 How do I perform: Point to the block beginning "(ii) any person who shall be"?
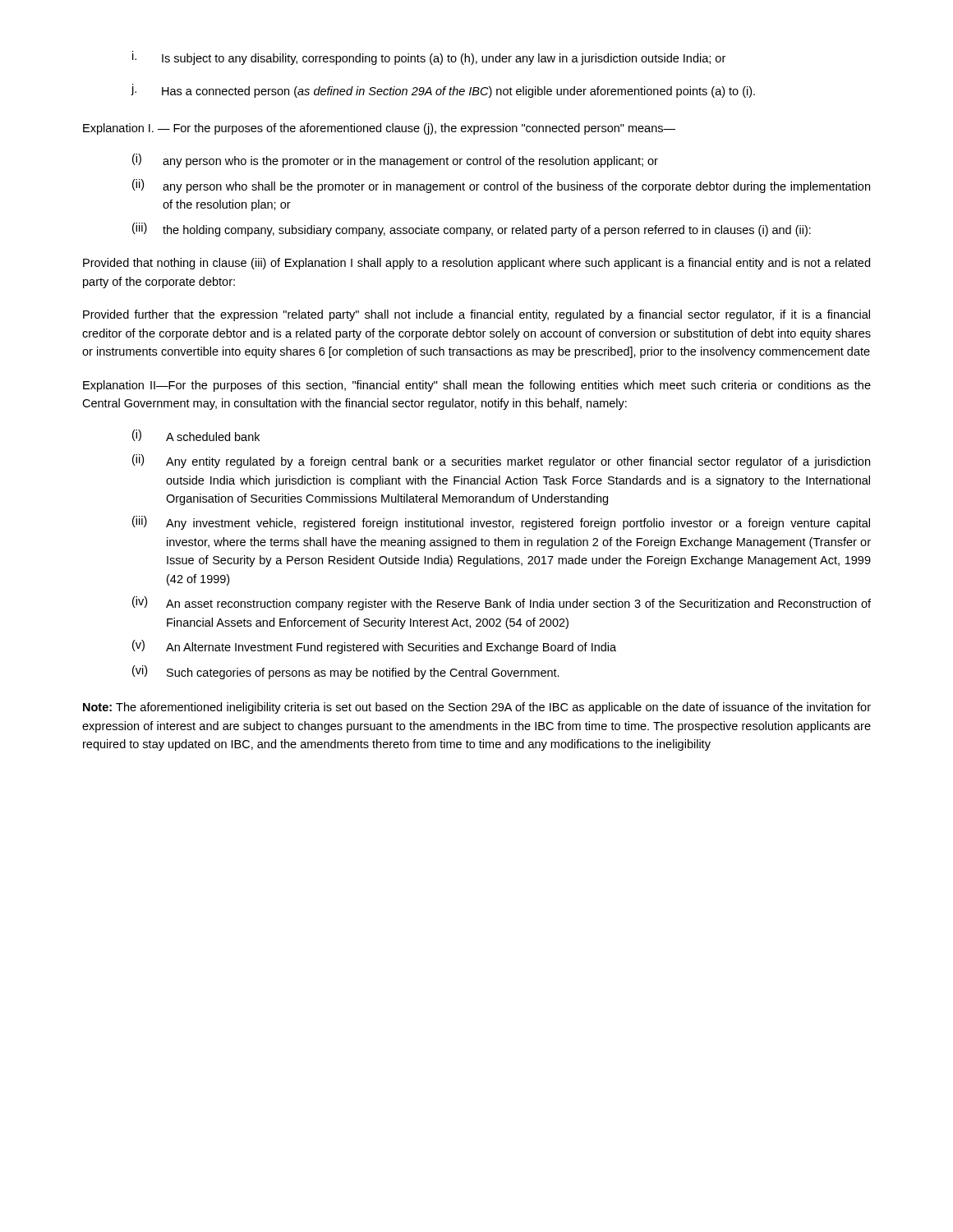point(501,196)
